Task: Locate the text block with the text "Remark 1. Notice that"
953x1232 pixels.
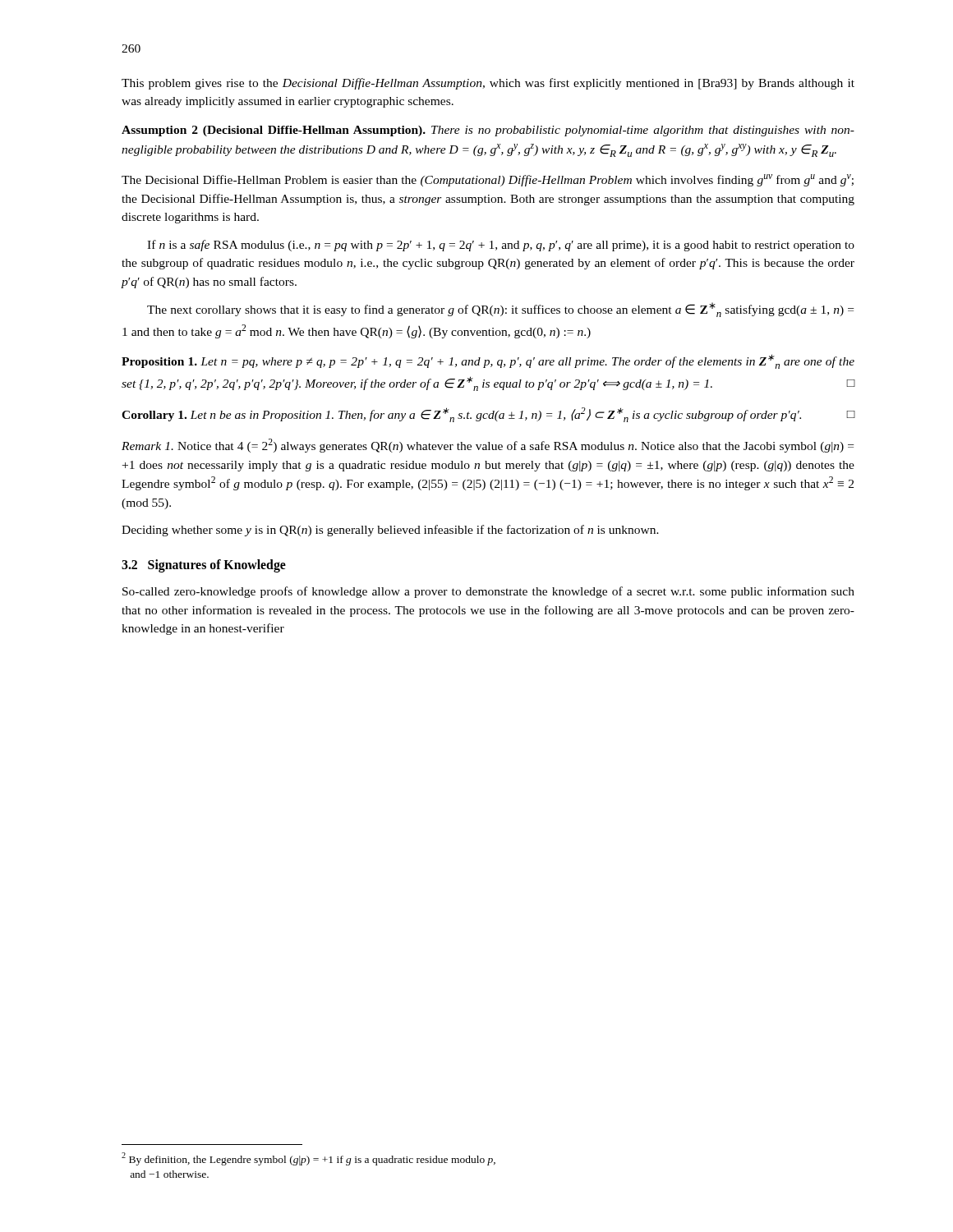Action: tap(488, 473)
